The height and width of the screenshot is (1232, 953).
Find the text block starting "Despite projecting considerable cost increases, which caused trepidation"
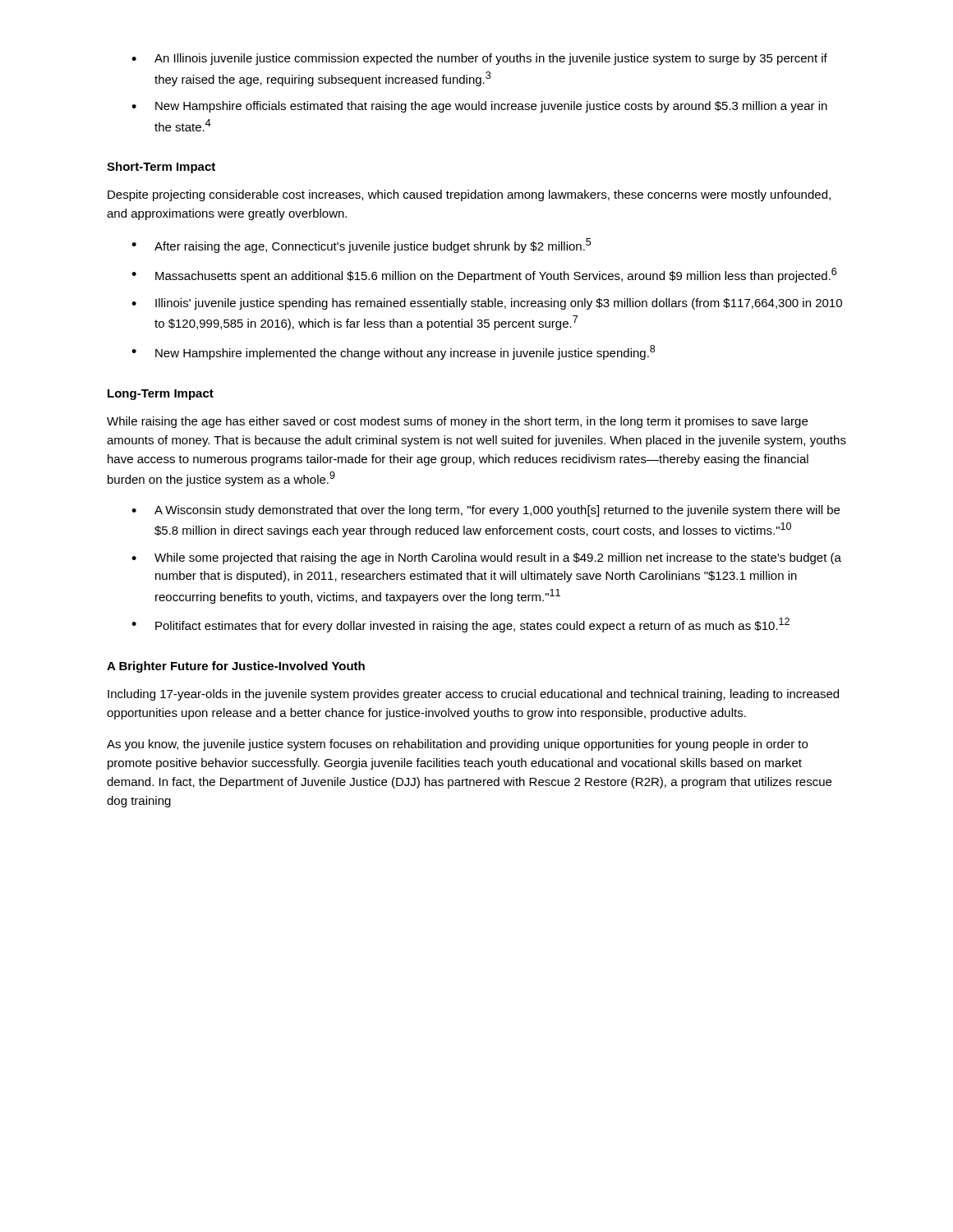point(469,204)
